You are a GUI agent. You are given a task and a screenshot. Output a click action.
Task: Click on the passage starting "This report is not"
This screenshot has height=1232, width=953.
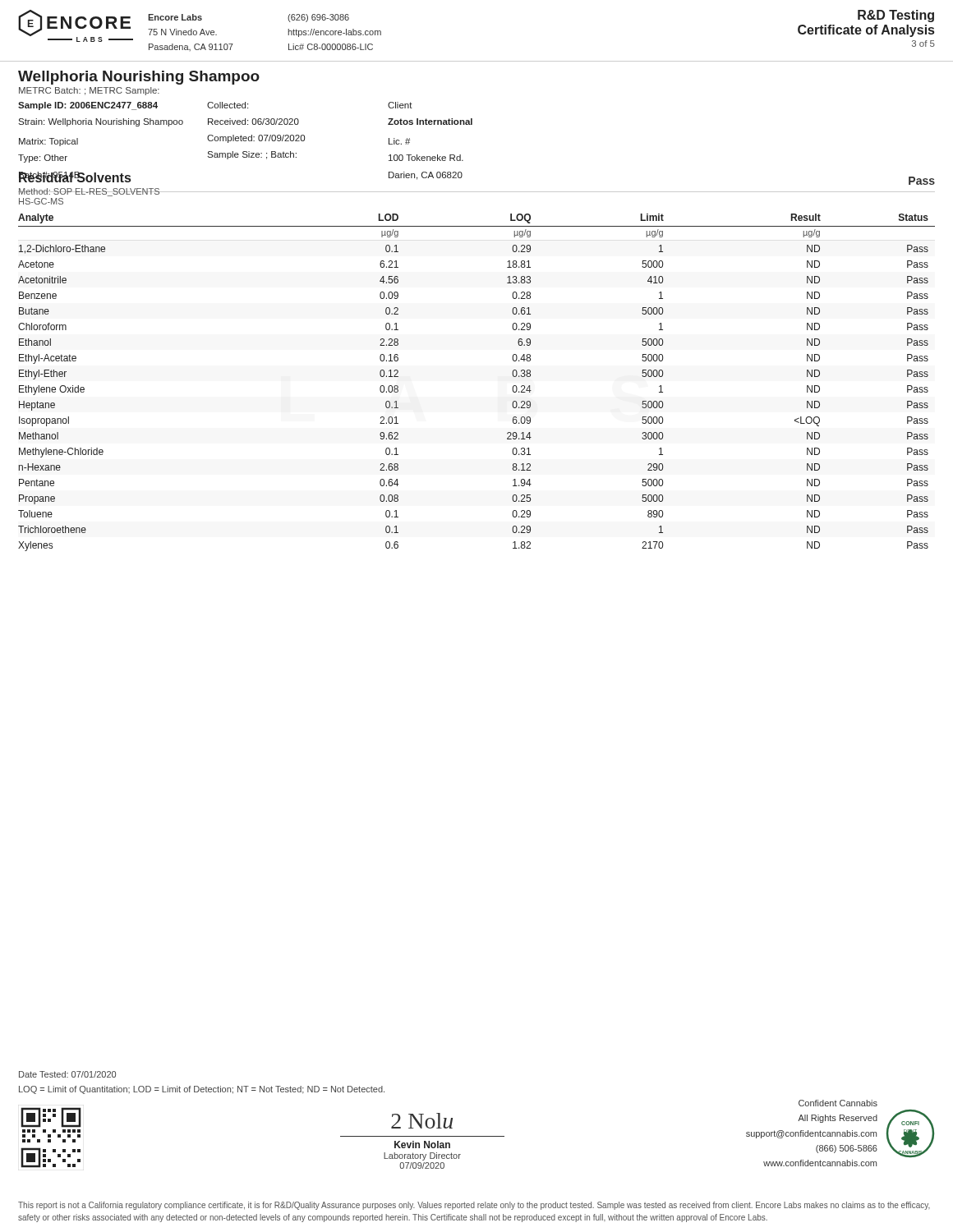(474, 1211)
